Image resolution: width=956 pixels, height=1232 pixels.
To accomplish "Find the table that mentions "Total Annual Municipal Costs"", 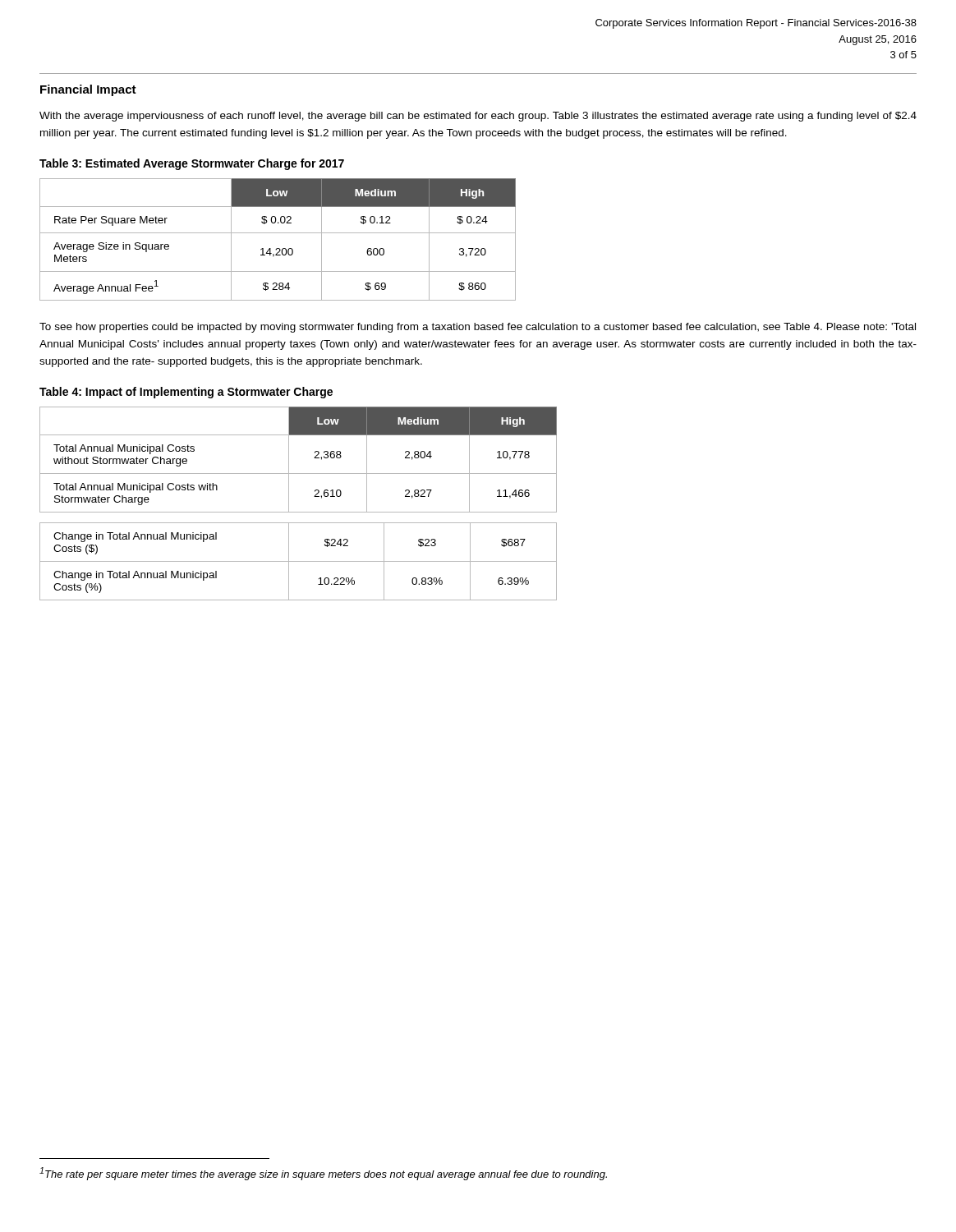I will pyautogui.click(x=478, y=504).
